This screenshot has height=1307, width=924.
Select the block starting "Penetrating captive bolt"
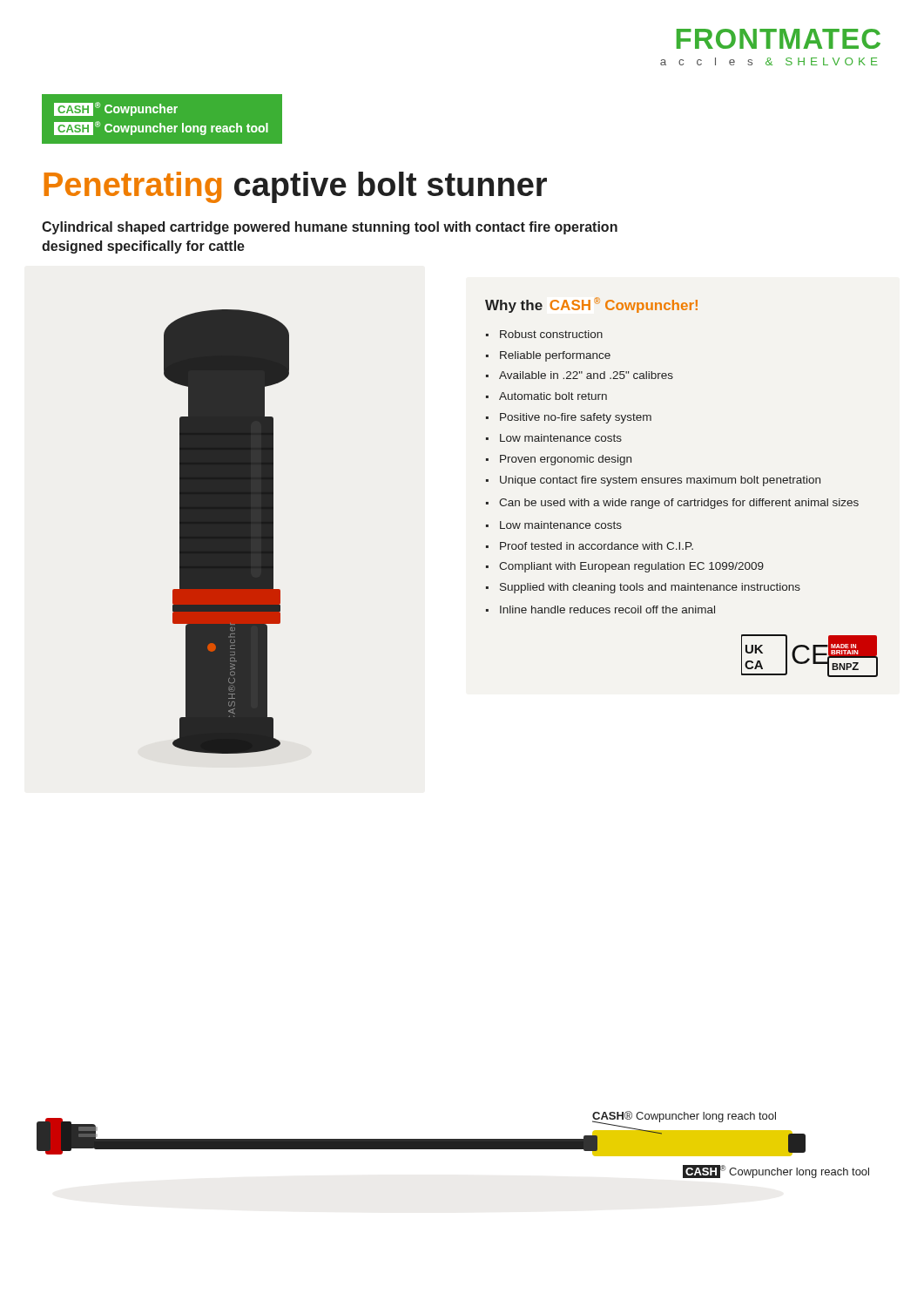pos(461,186)
